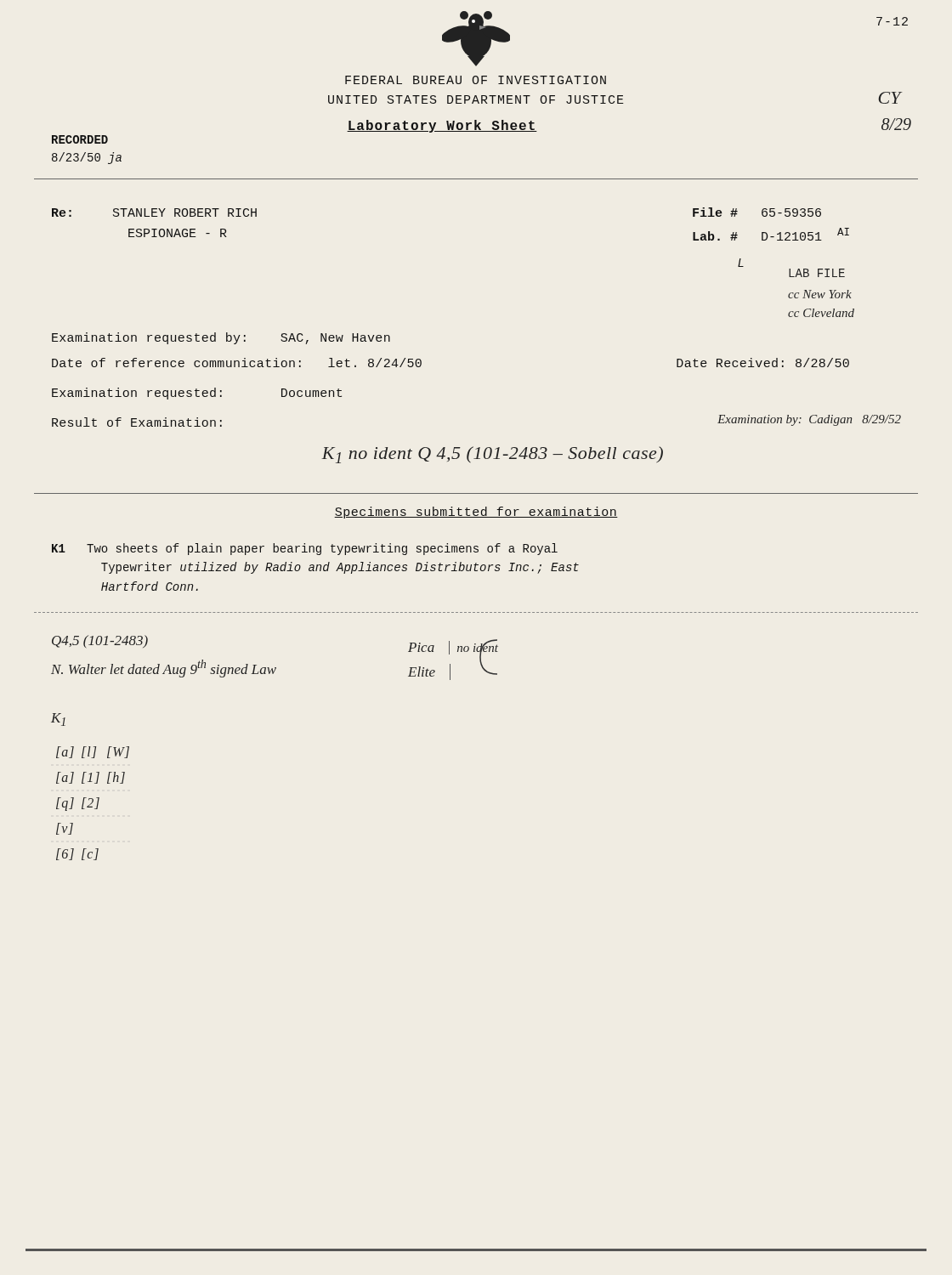
Task: Select the text with the text "Examination by: Cadigan 8/29/52"
Action: (809, 419)
